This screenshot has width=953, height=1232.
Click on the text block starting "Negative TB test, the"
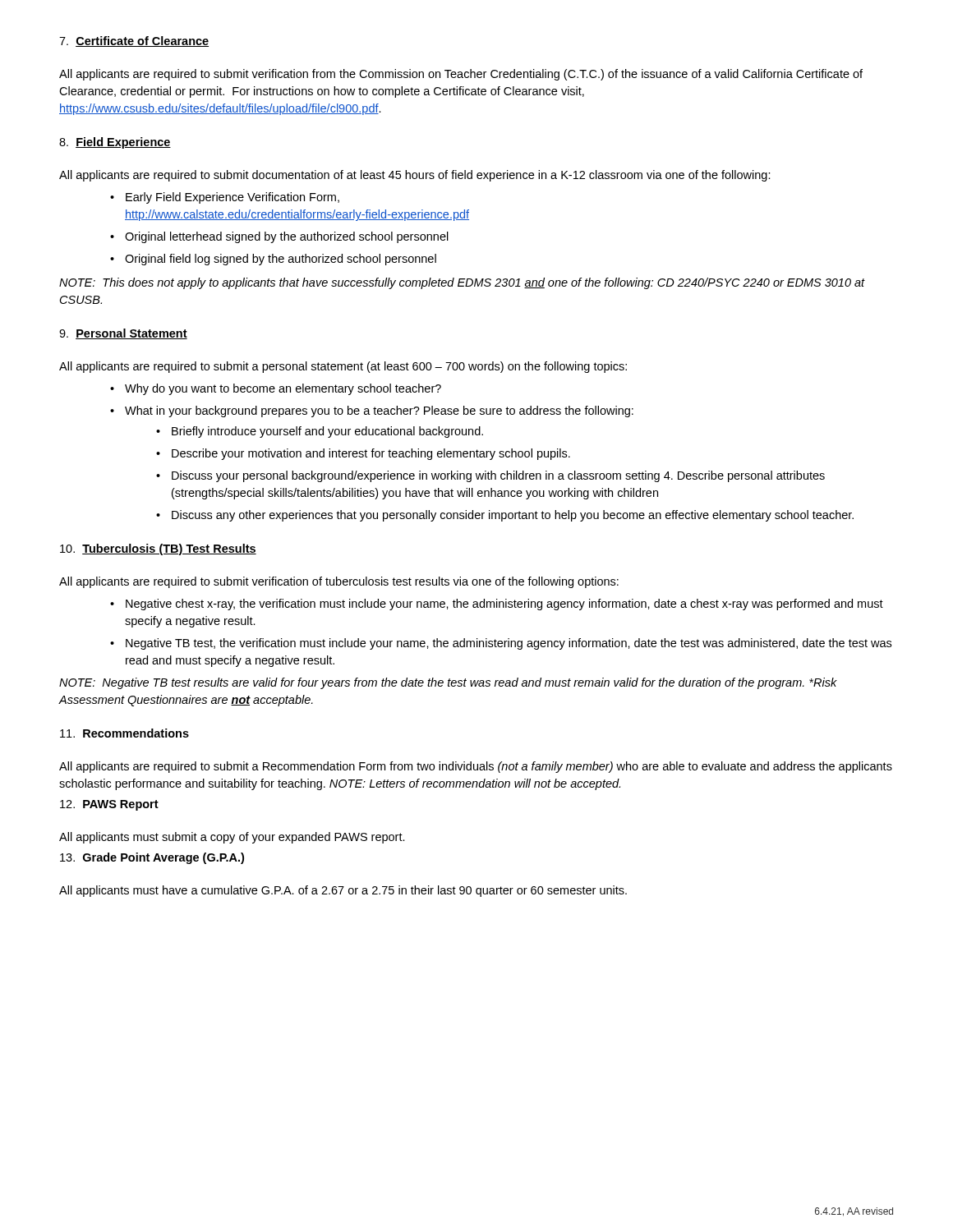point(498,652)
